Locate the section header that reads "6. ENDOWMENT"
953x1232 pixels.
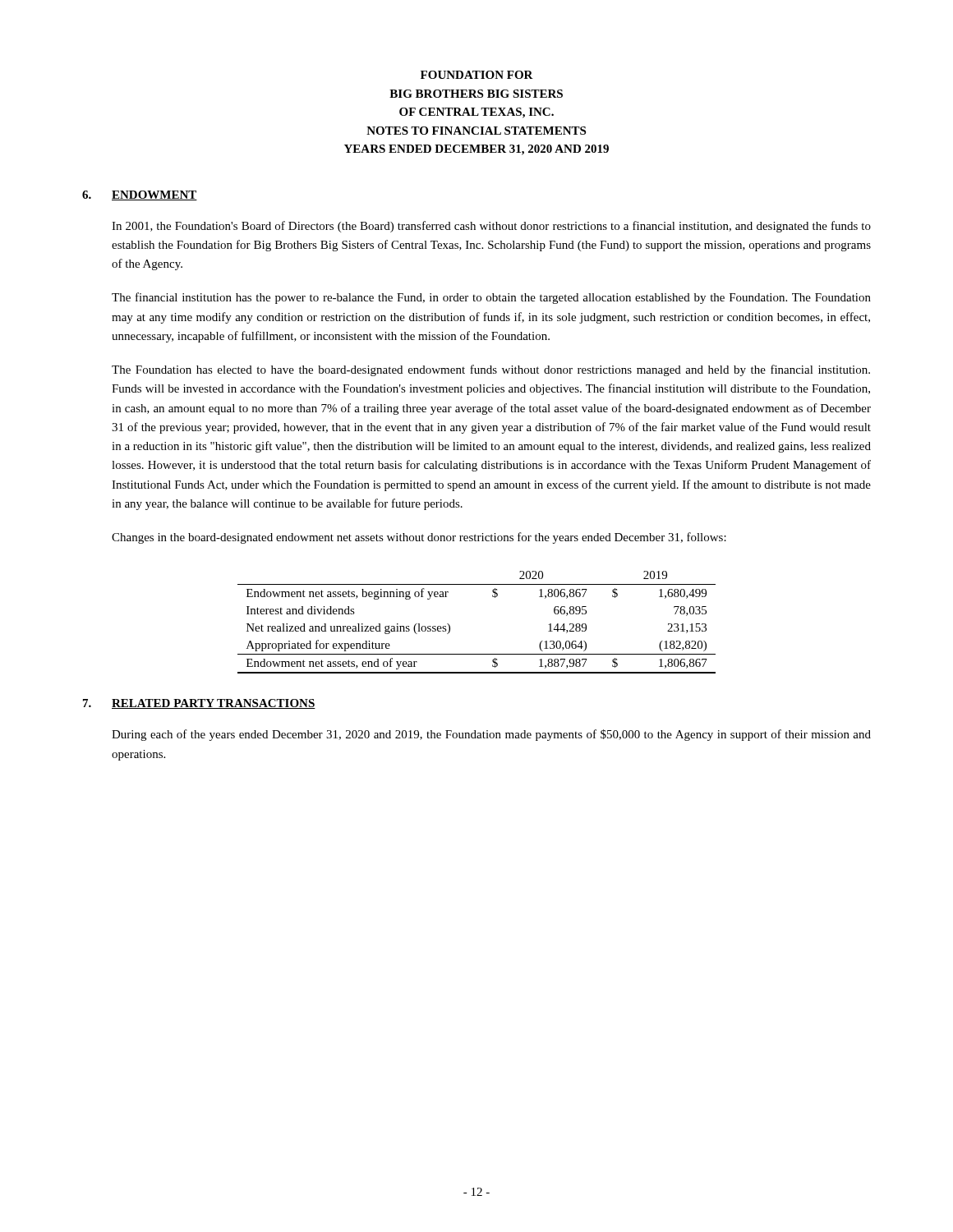139,195
